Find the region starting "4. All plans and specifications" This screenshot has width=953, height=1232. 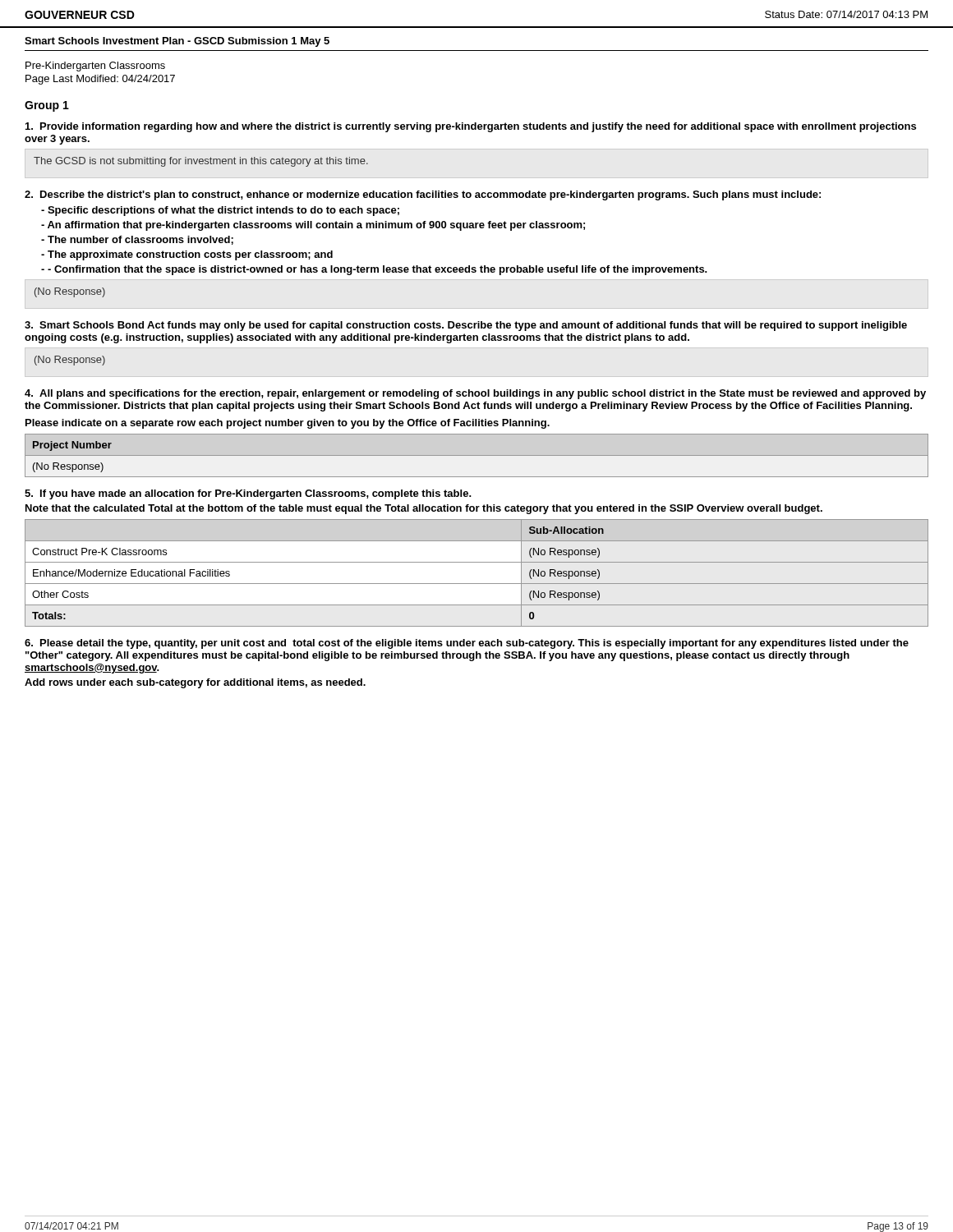[476, 432]
